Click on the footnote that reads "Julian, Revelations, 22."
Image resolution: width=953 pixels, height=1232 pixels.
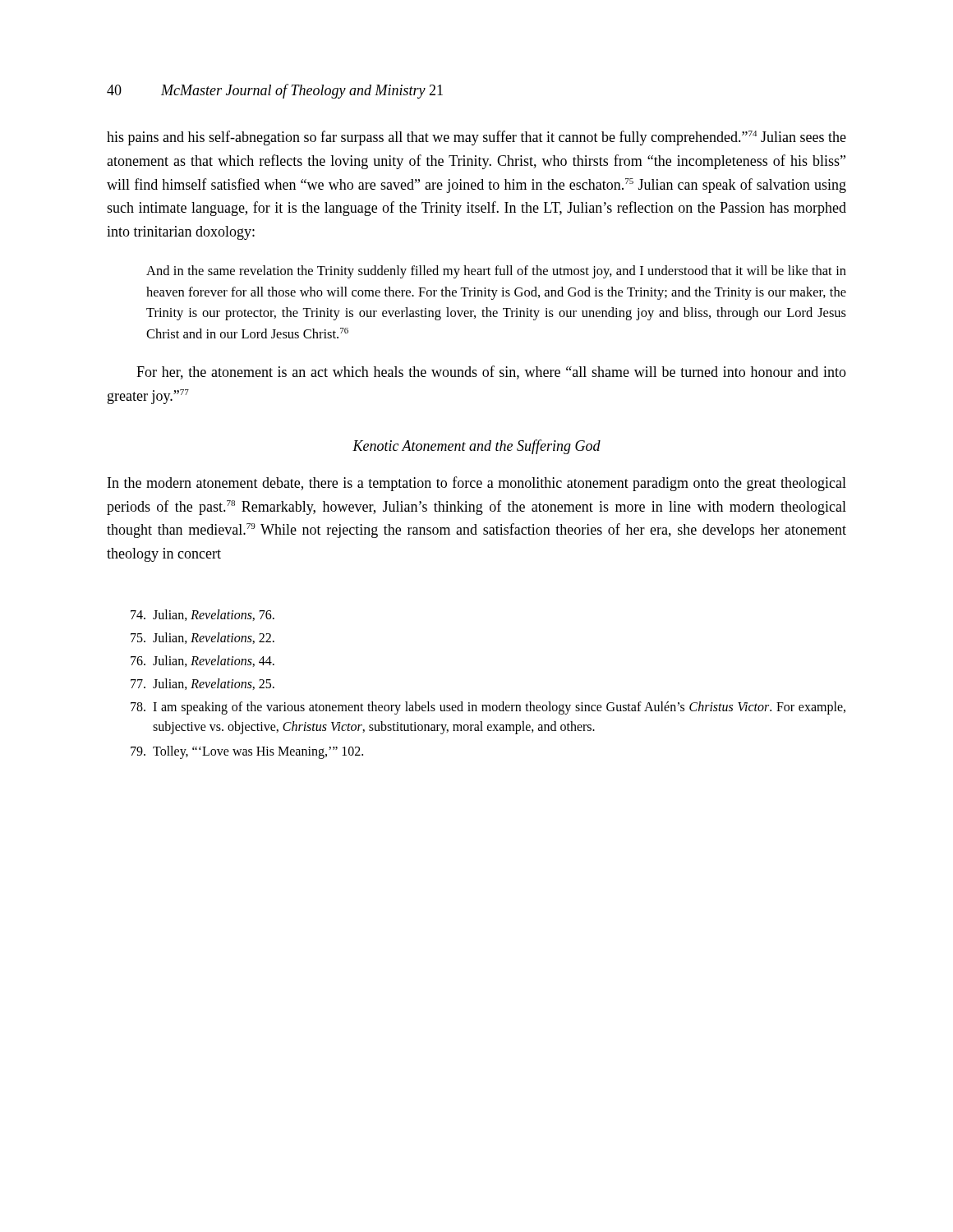click(203, 638)
